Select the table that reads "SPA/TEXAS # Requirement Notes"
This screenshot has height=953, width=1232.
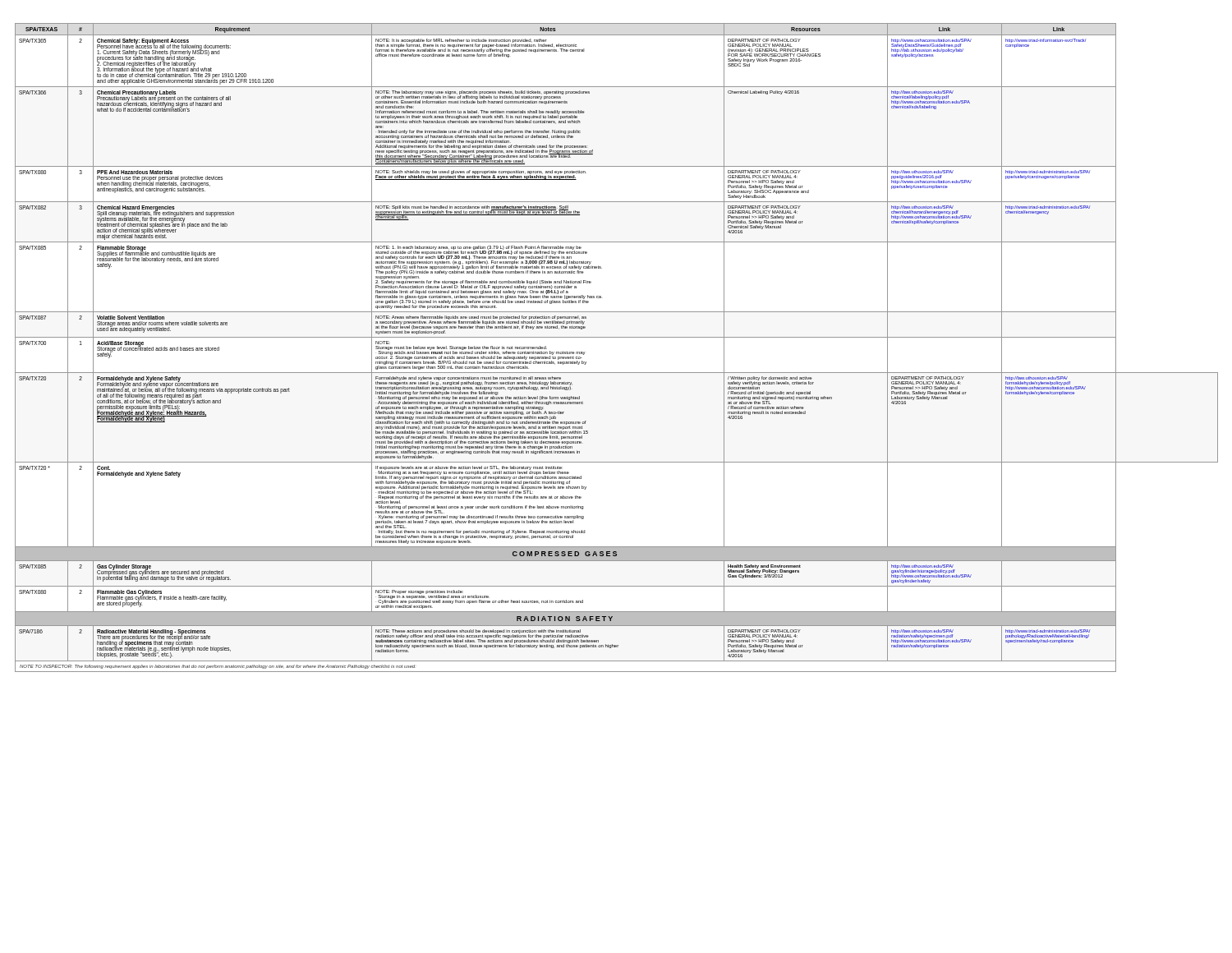pyautogui.click(x=616, y=348)
